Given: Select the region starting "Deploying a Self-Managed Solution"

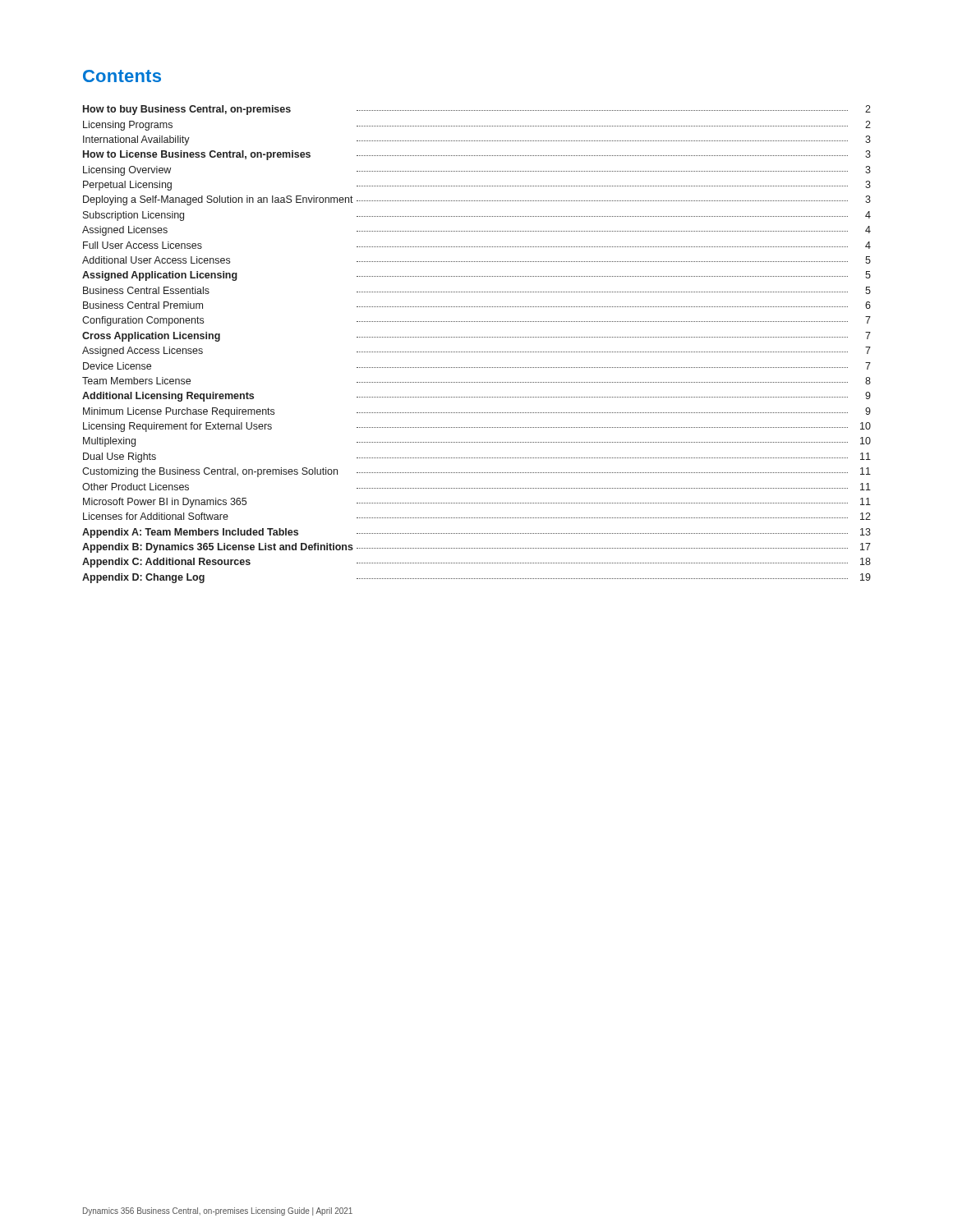Looking at the screenshot, I should click(476, 200).
